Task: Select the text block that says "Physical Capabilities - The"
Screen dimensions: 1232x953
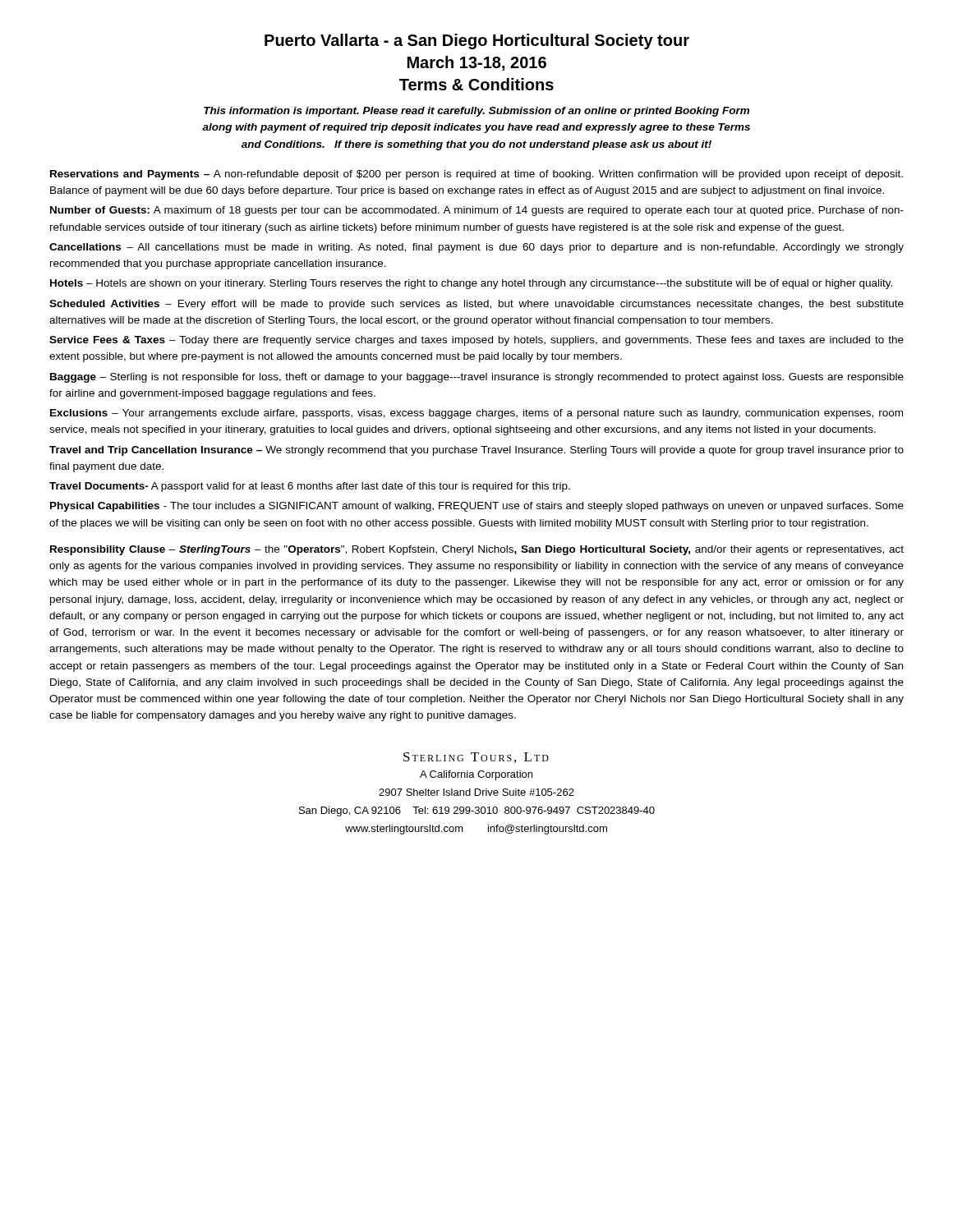Action: [x=476, y=514]
